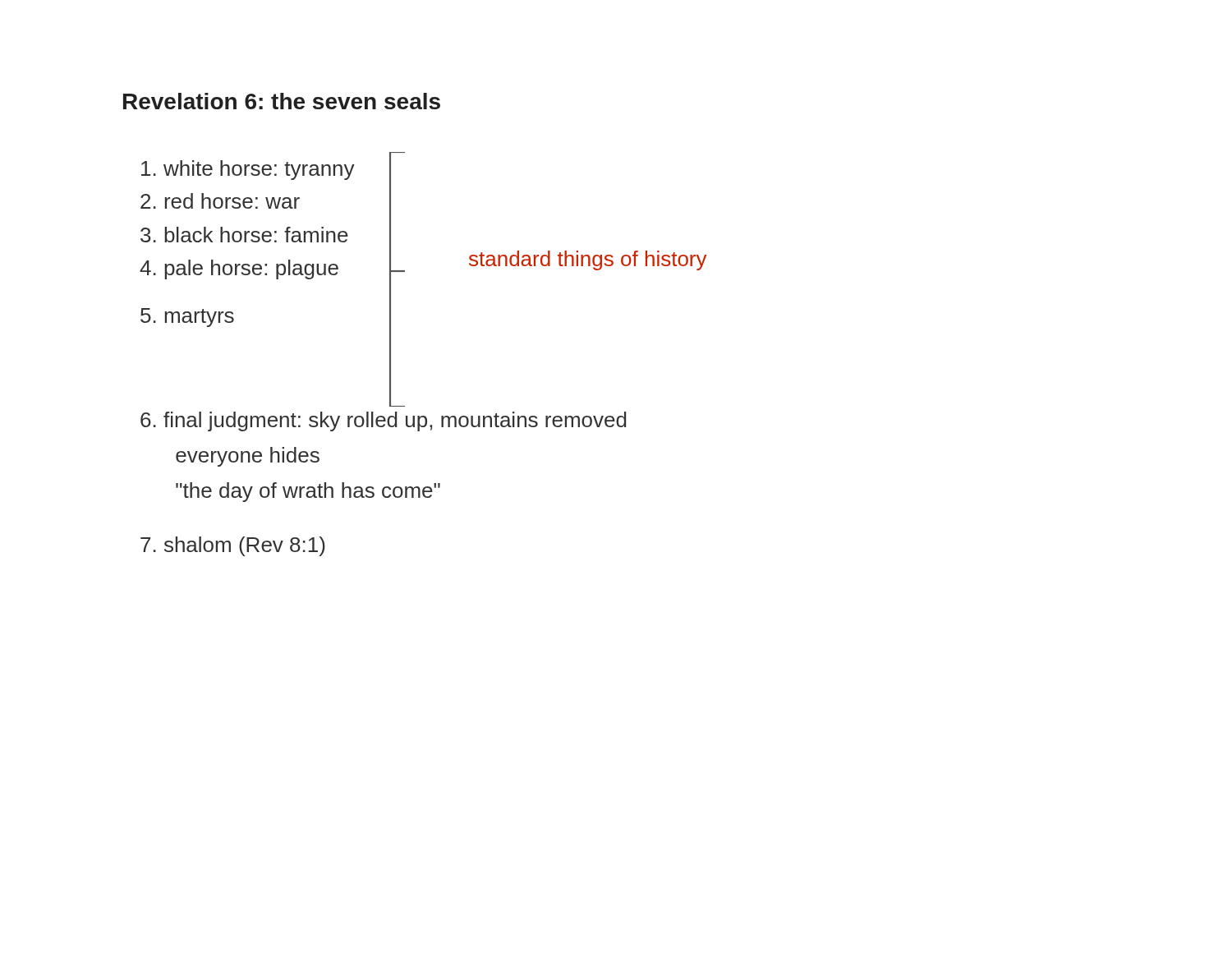
Task: Click where it says "2. red horse: war"
Action: (220, 202)
